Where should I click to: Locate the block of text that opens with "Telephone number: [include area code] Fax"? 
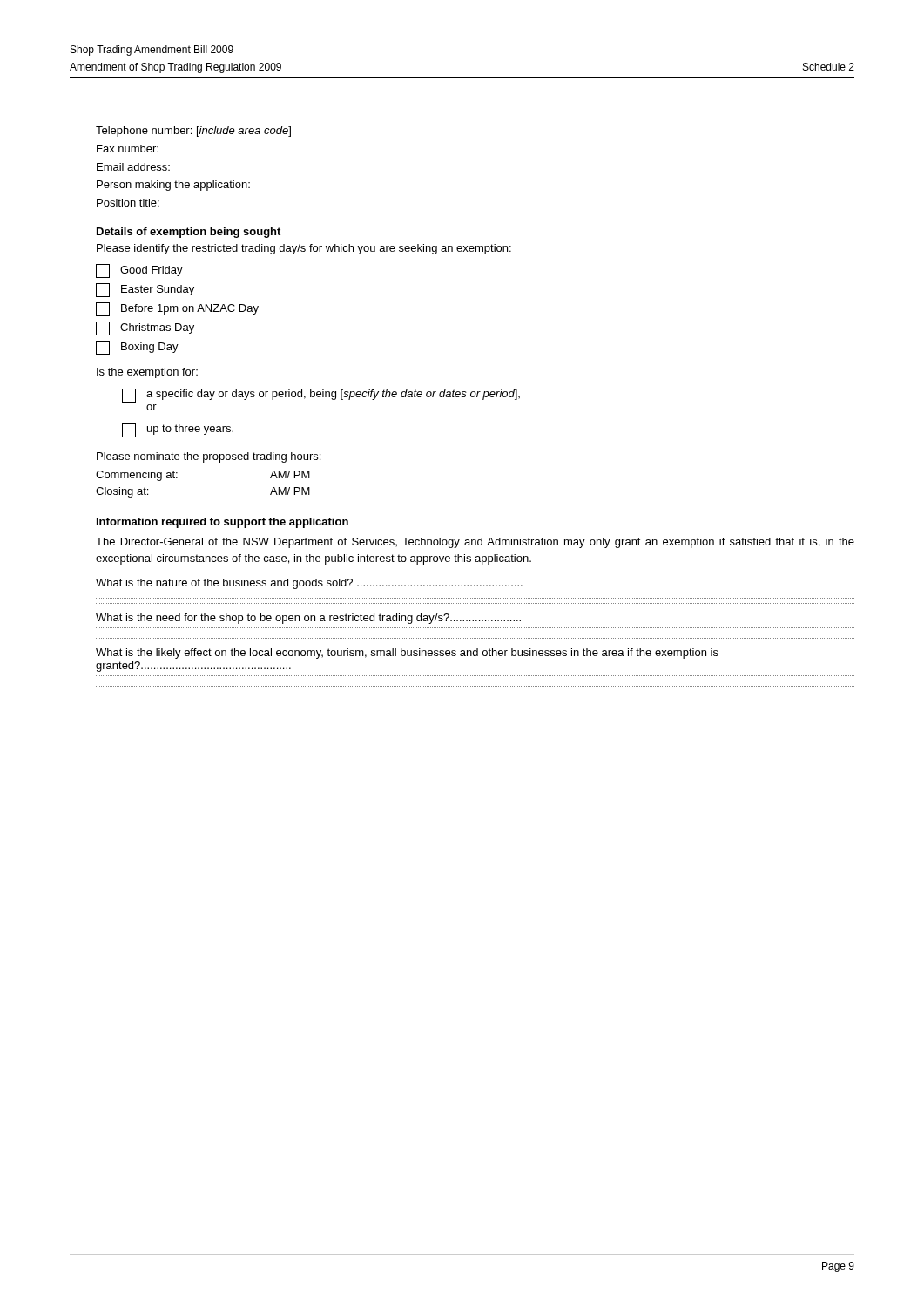(193, 132)
